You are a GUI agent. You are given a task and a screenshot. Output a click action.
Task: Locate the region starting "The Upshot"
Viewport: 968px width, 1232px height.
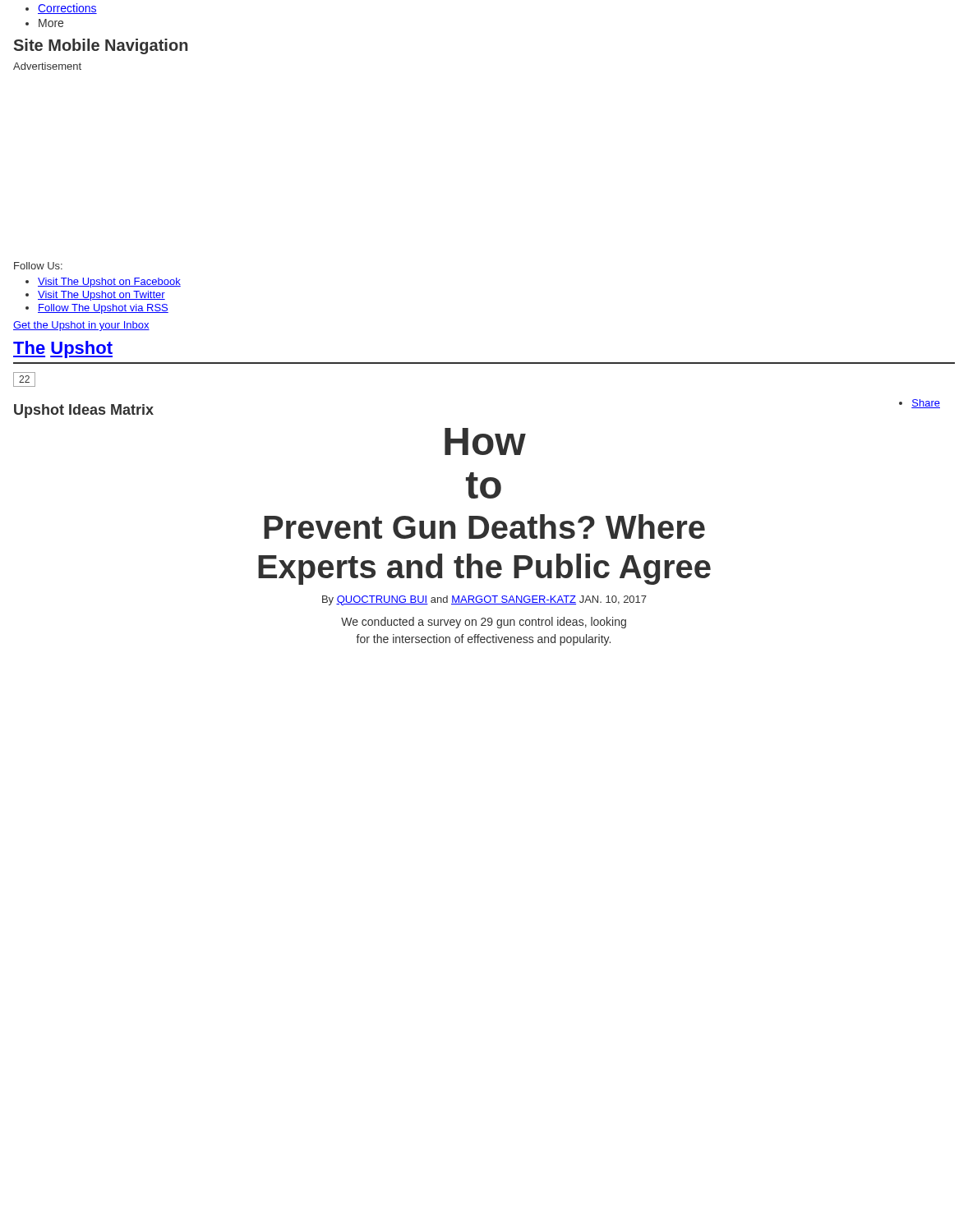point(63,348)
